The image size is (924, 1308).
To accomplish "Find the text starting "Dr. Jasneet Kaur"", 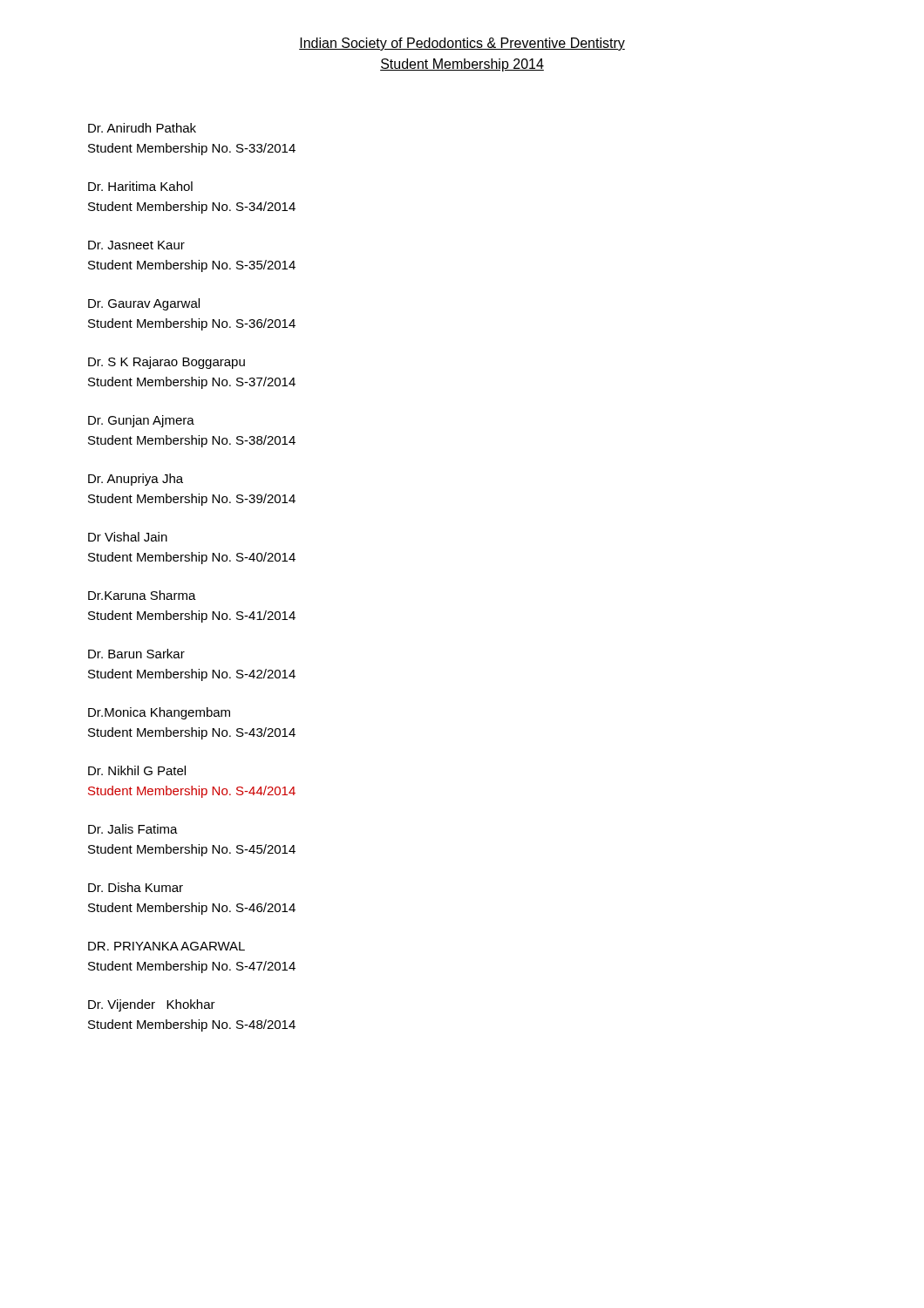I will coord(136,245).
